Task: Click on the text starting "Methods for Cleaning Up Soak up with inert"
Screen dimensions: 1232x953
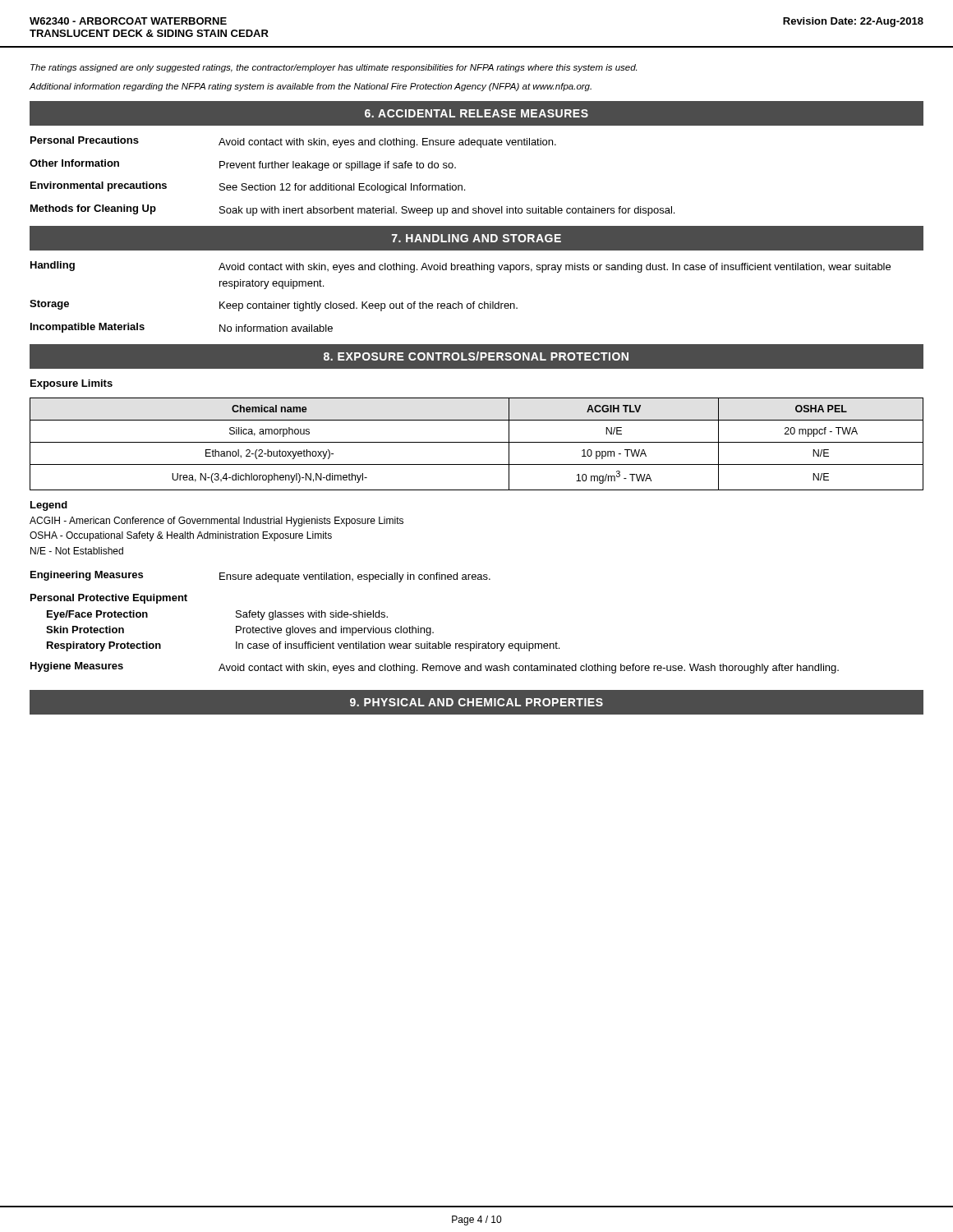Action: (353, 210)
